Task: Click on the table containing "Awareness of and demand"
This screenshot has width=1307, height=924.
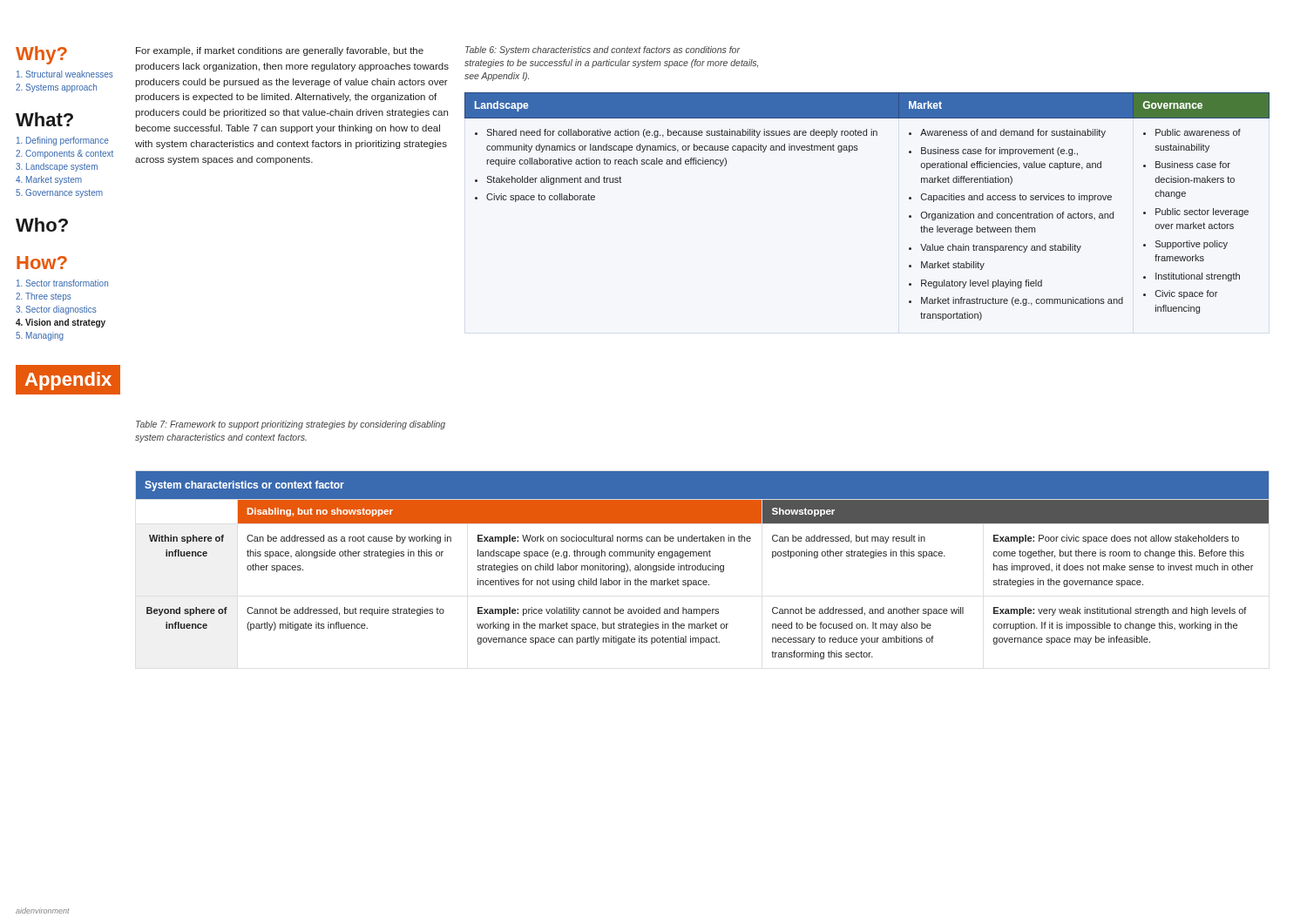Action: (x=867, y=213)
